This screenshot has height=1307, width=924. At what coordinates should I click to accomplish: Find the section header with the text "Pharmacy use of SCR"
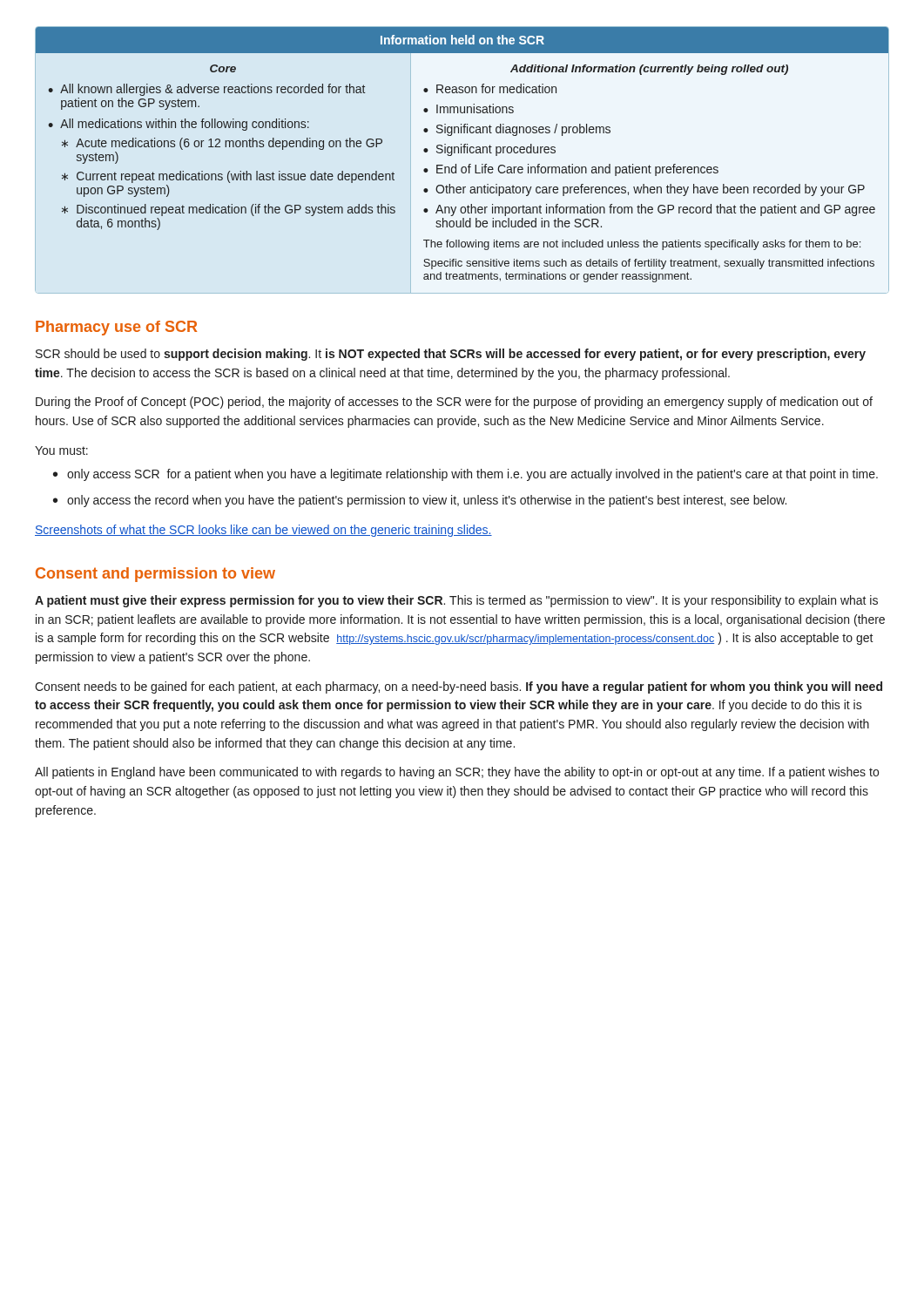click(x=116, y=327)
